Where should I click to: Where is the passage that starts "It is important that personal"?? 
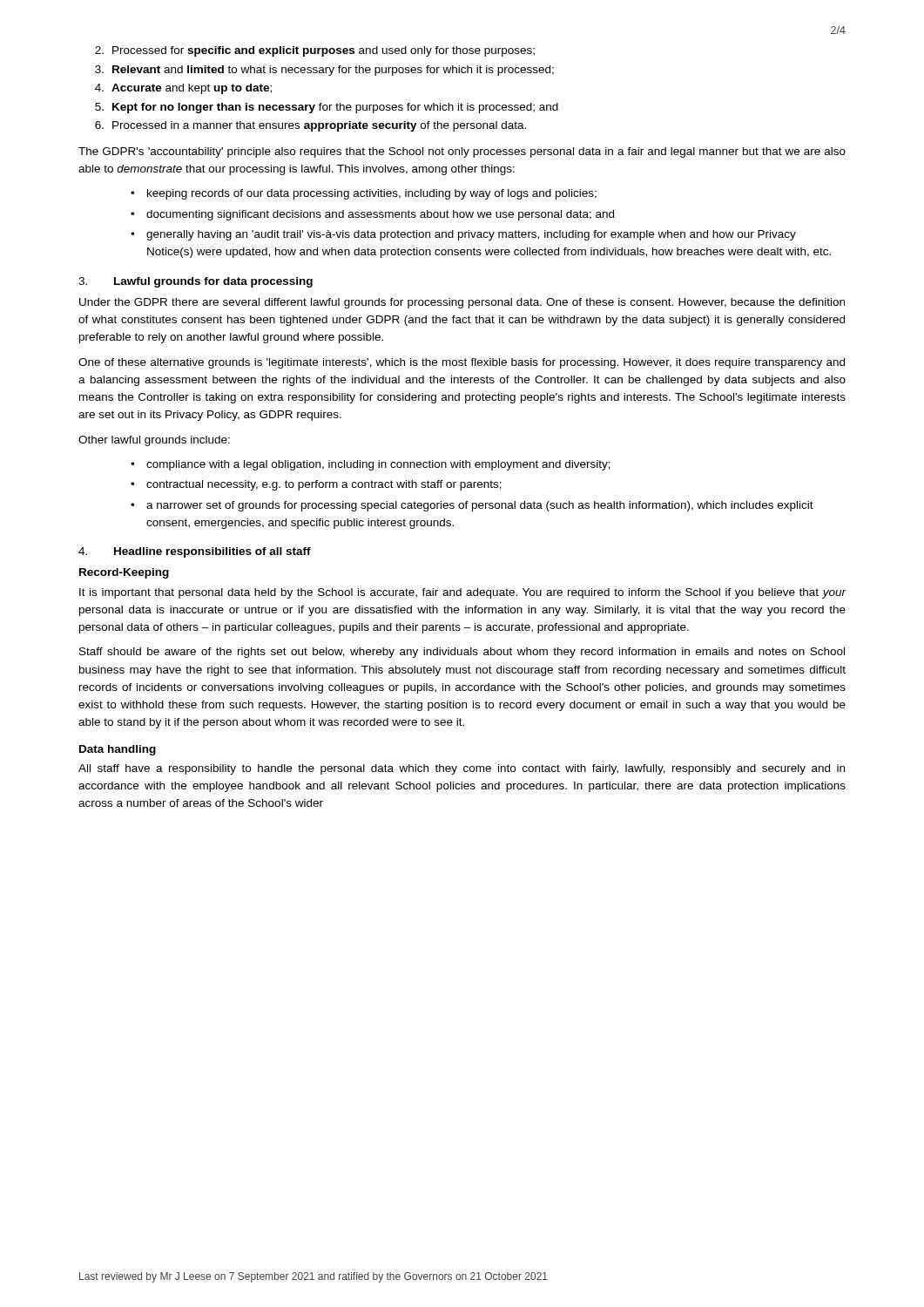[x=462, y=610]
